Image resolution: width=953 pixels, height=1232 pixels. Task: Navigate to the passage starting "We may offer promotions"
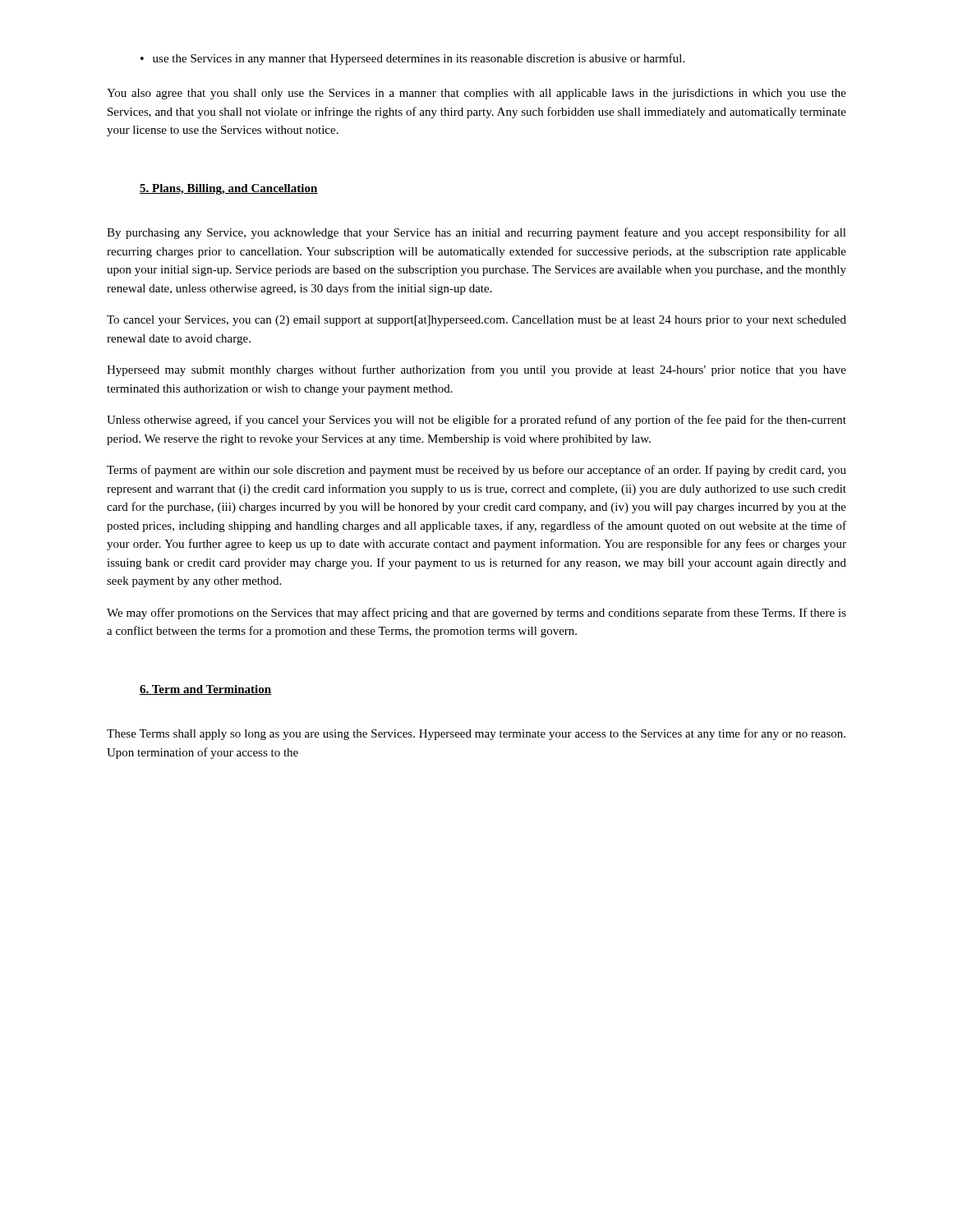click(x=476, y=622)
